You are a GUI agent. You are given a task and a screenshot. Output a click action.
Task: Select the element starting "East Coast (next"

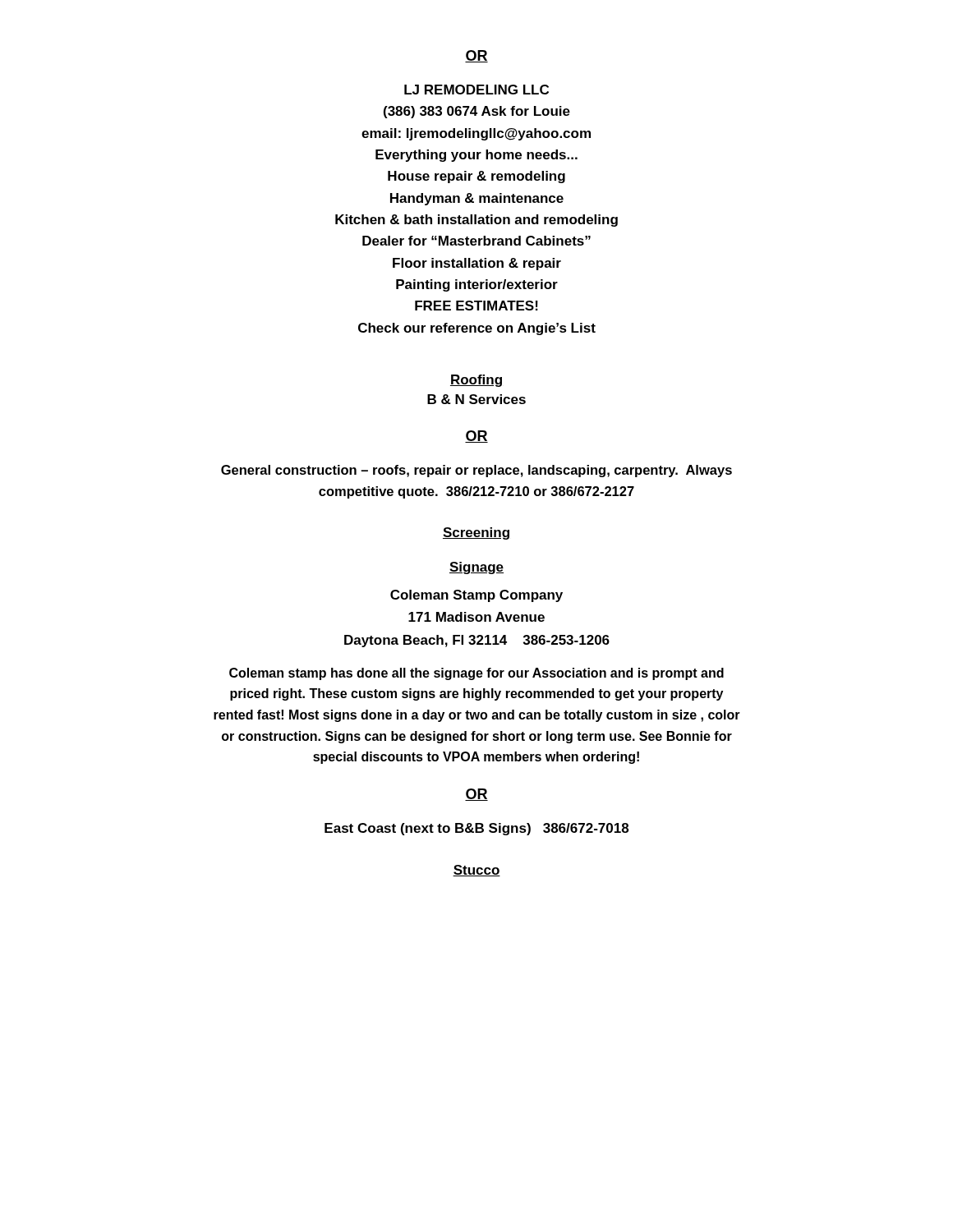pyautogui.click(x=476, y=828)
